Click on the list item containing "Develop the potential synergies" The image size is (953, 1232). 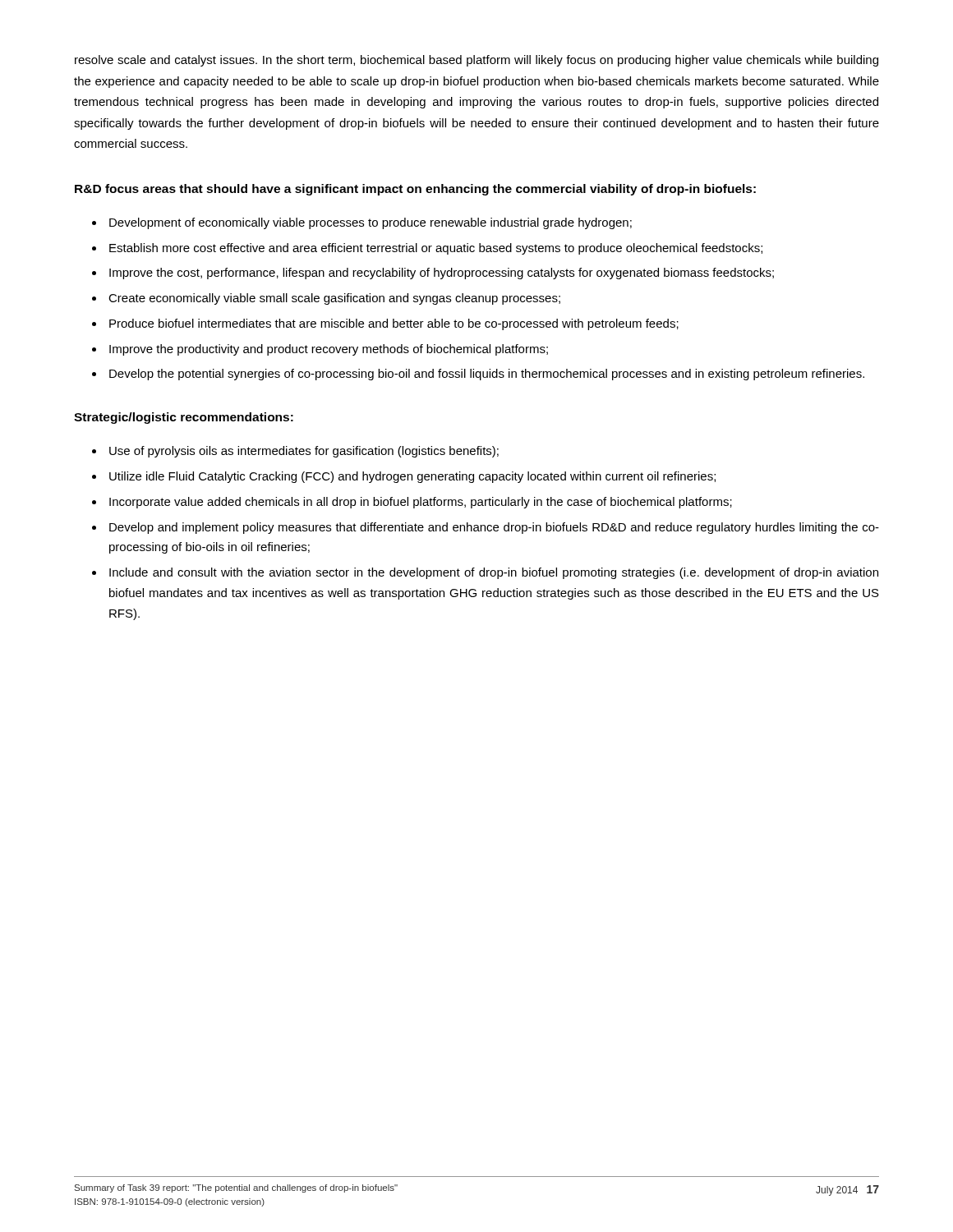pyautogui.click(x=487, y=373)
